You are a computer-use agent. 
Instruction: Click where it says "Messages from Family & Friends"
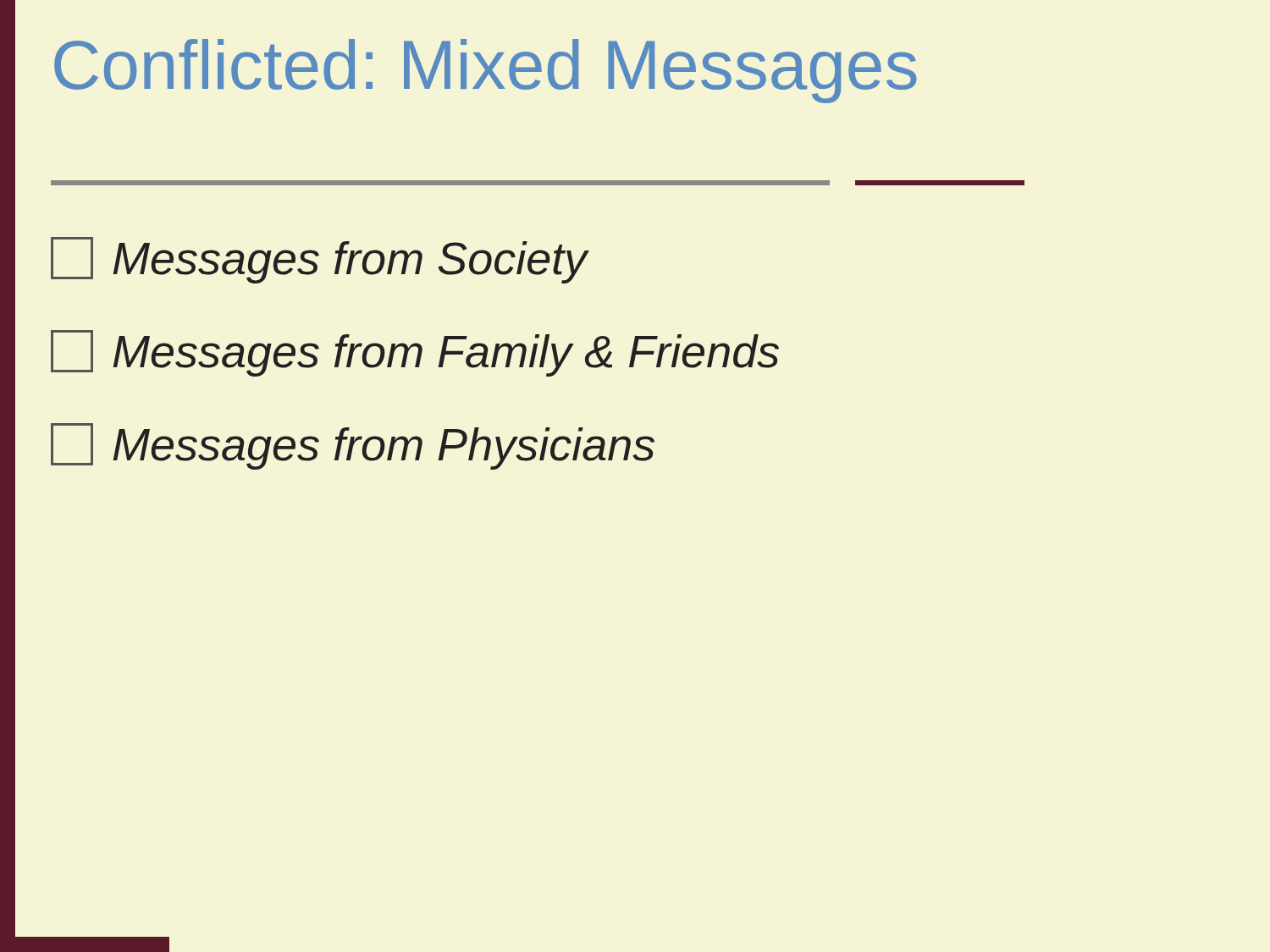[x=415, y=351]
